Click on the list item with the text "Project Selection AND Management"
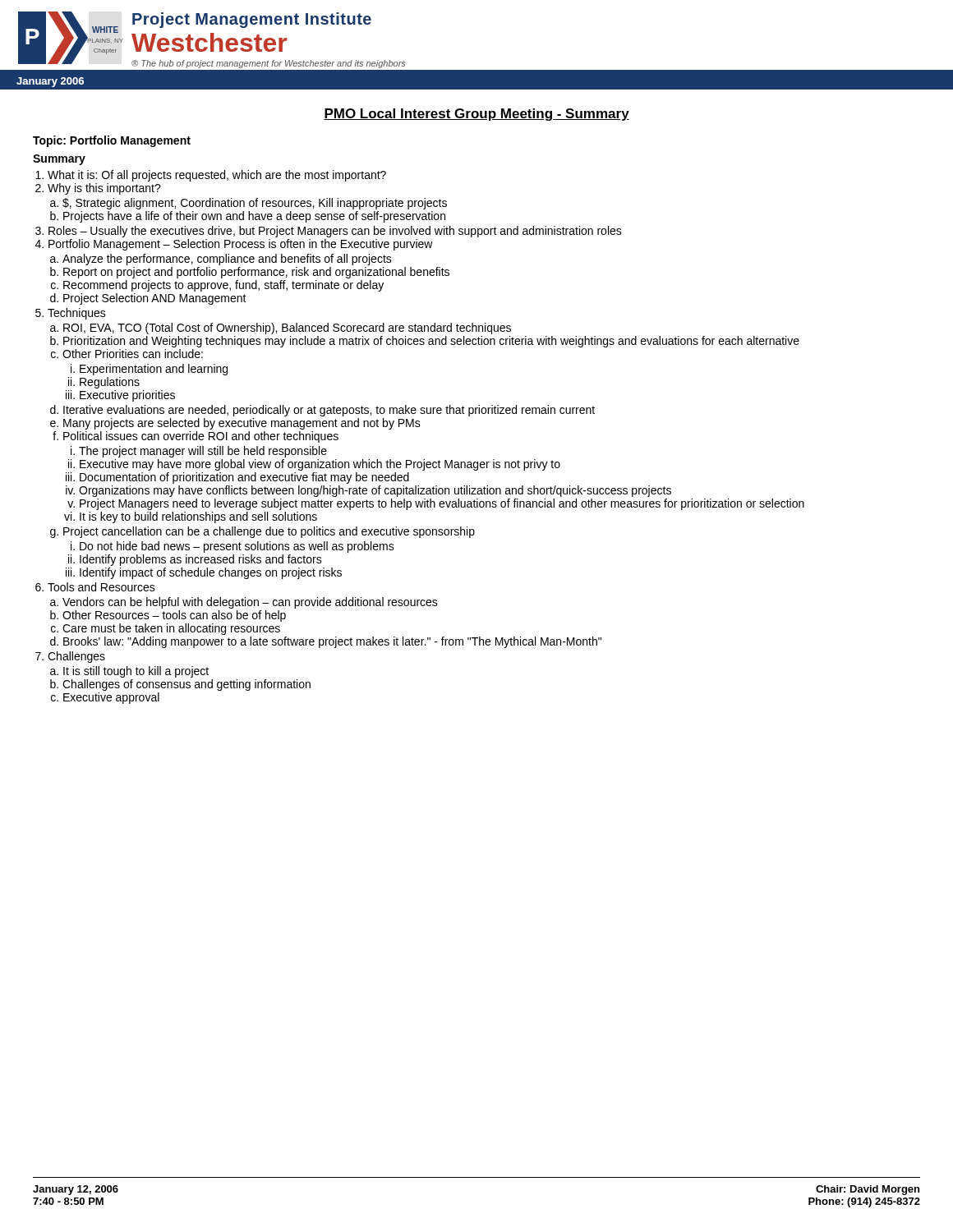 tap(155, 299)
